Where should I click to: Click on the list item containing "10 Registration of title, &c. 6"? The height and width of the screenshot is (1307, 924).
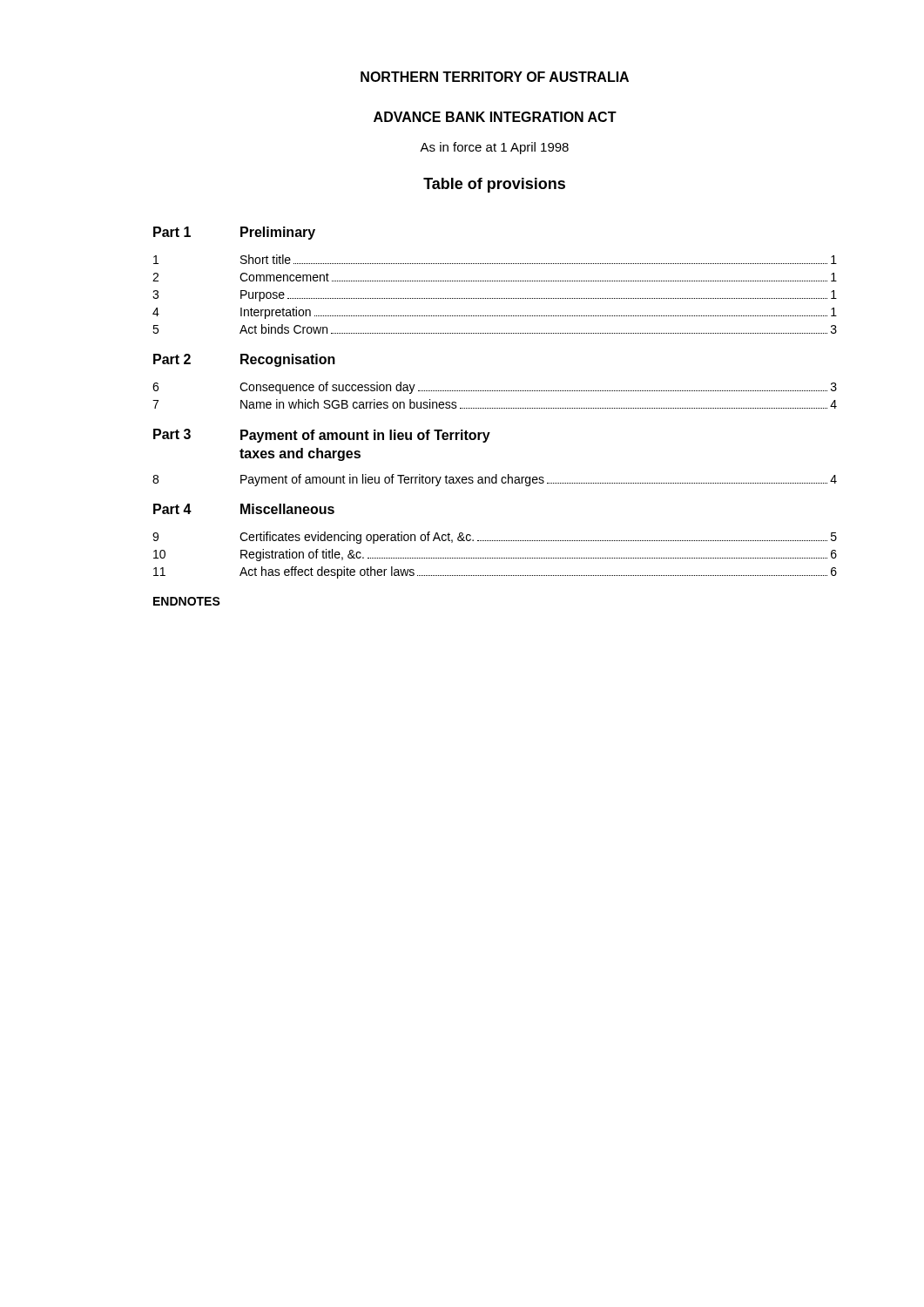(495, 554)
